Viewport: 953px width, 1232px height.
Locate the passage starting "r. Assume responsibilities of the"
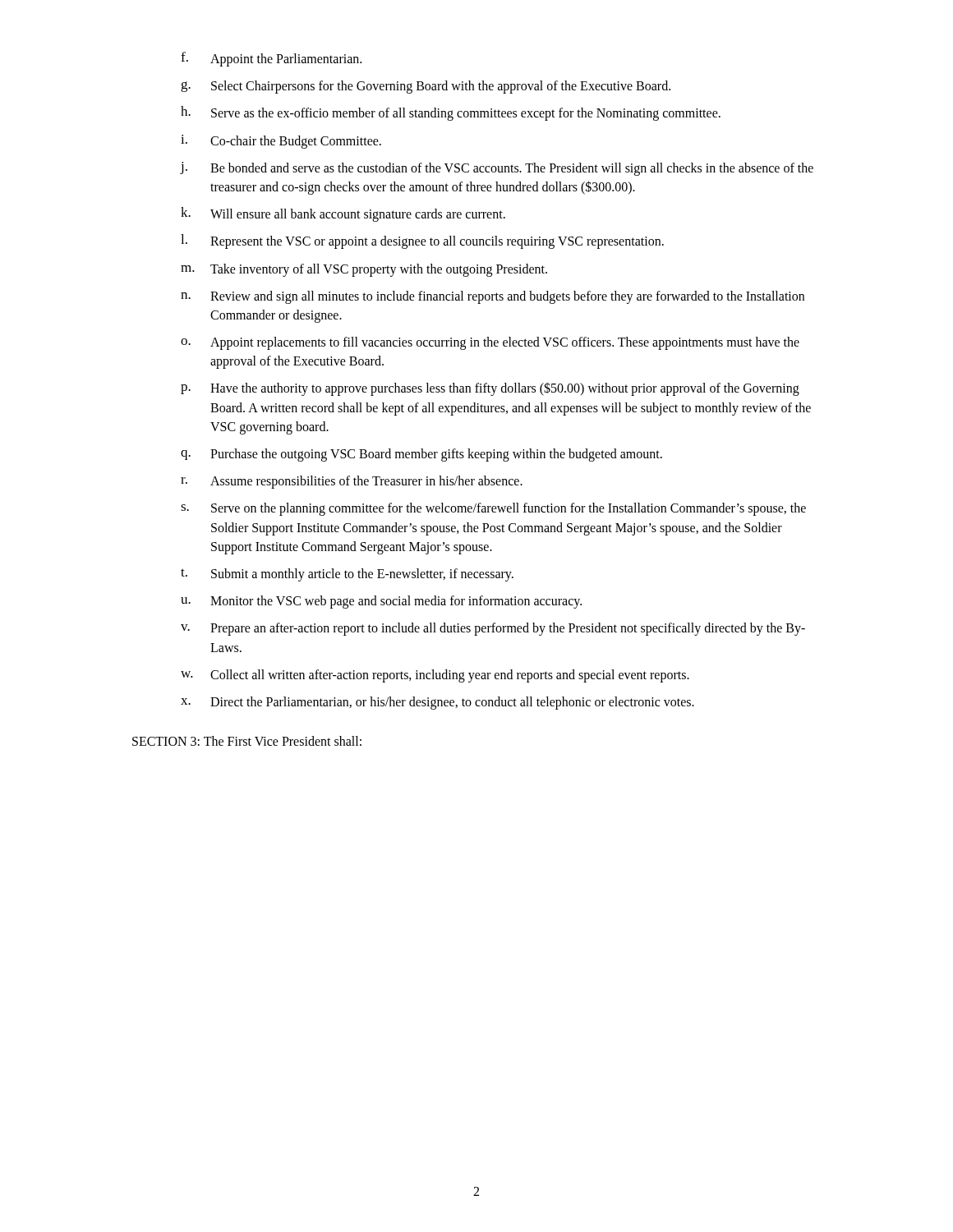click(352, 481)
